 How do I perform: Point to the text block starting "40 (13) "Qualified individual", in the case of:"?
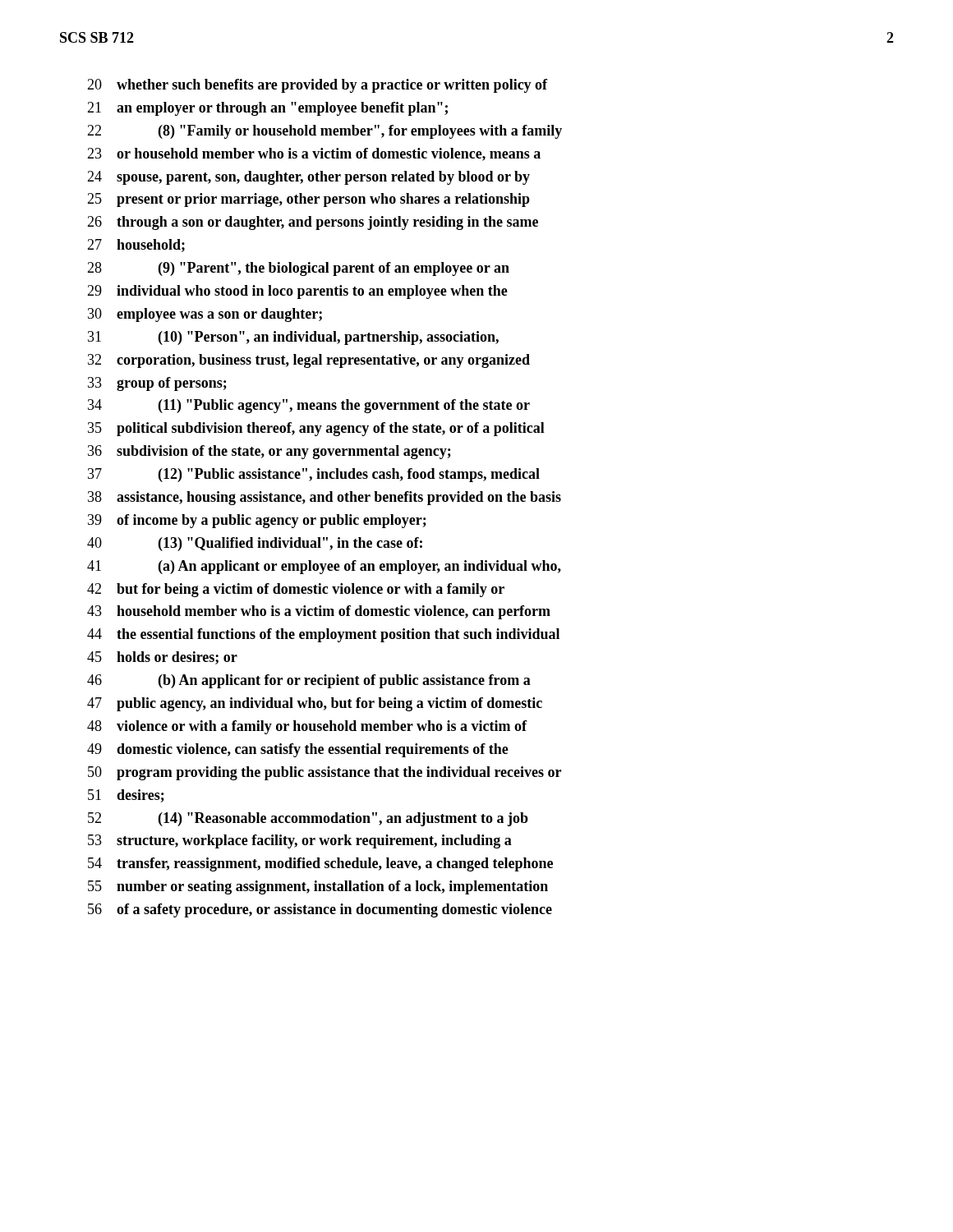[x=255, y=544]
